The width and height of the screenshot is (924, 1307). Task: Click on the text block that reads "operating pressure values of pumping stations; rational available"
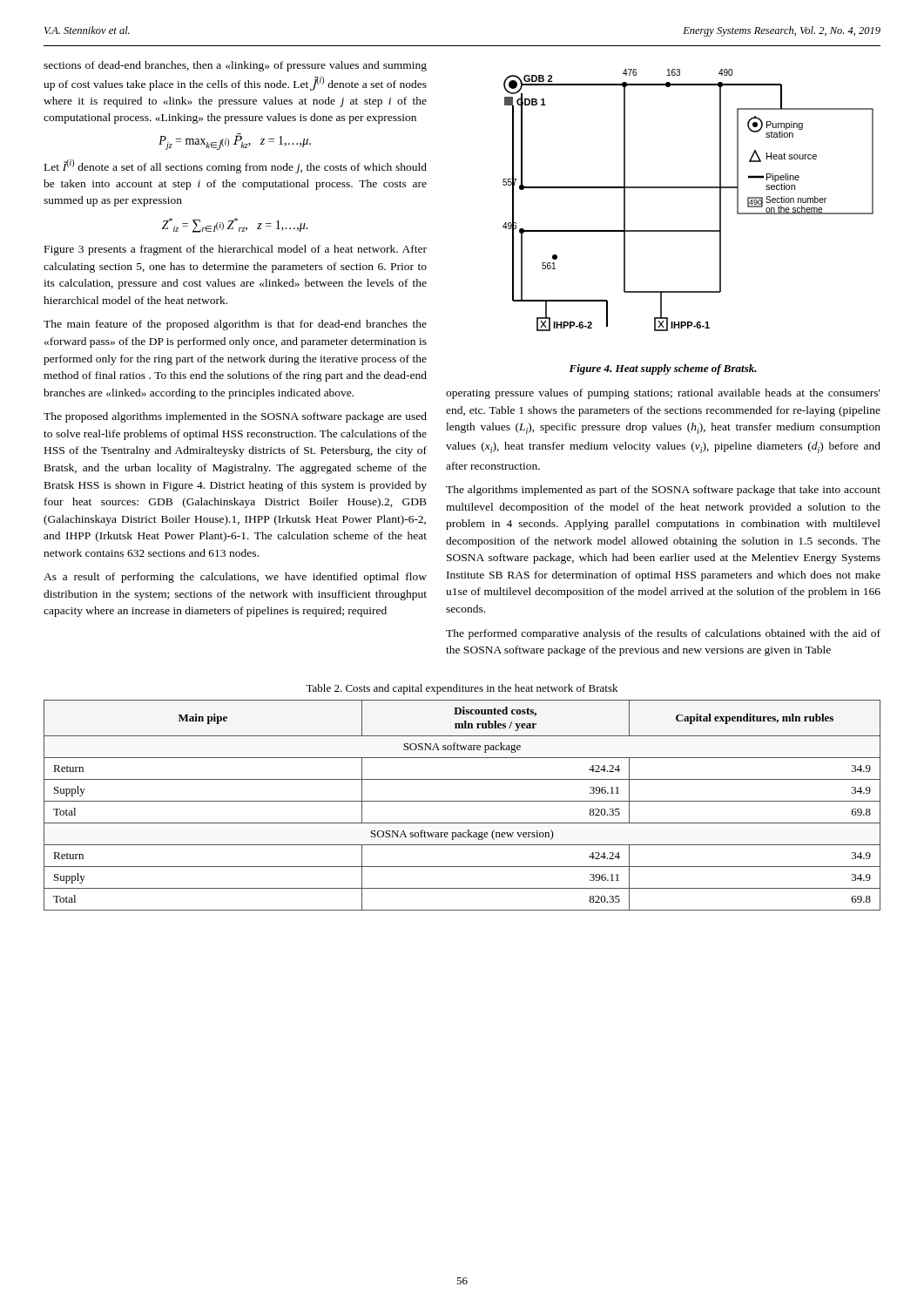(663, 429)
